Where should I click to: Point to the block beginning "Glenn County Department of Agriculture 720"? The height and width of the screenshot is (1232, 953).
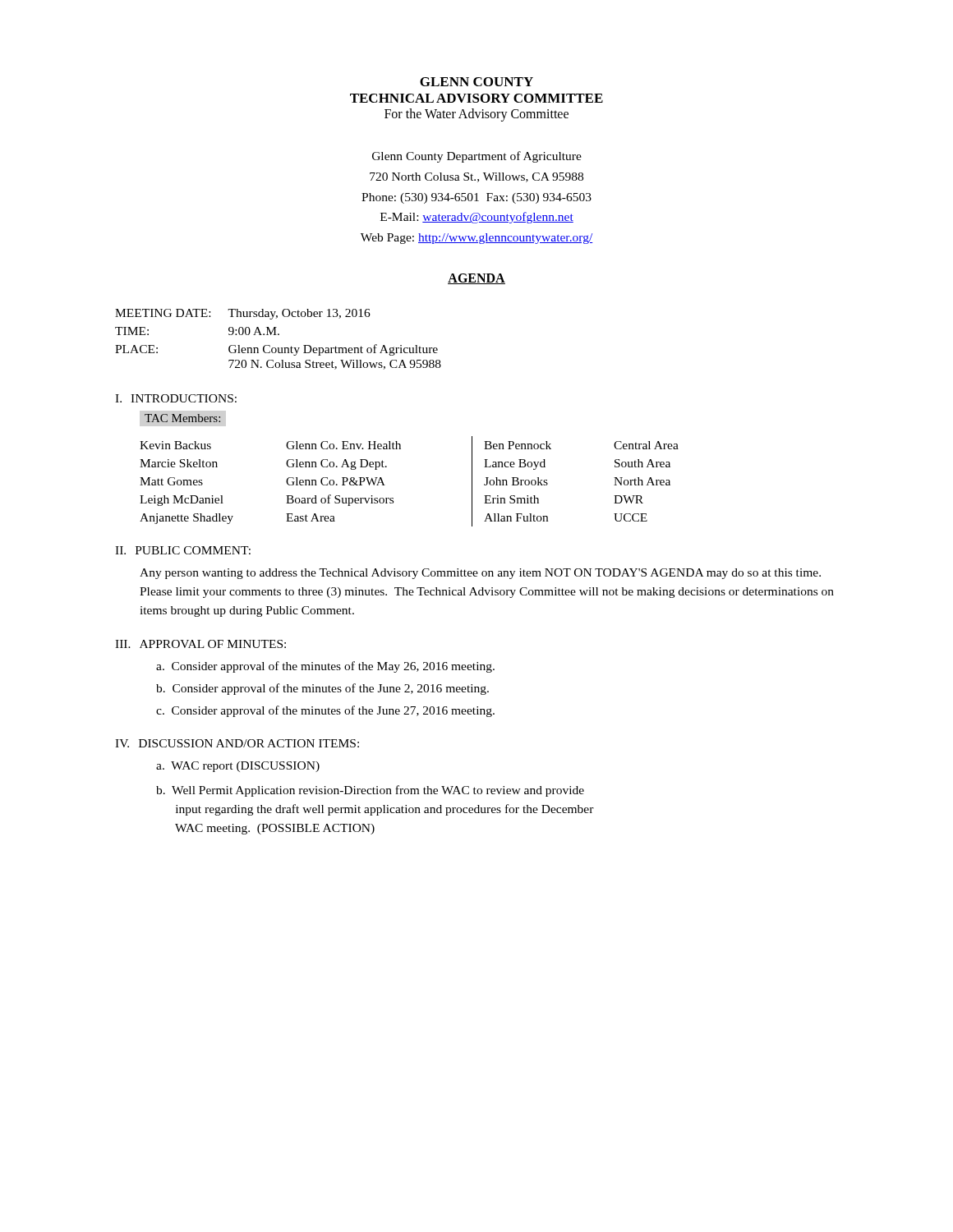476,196
